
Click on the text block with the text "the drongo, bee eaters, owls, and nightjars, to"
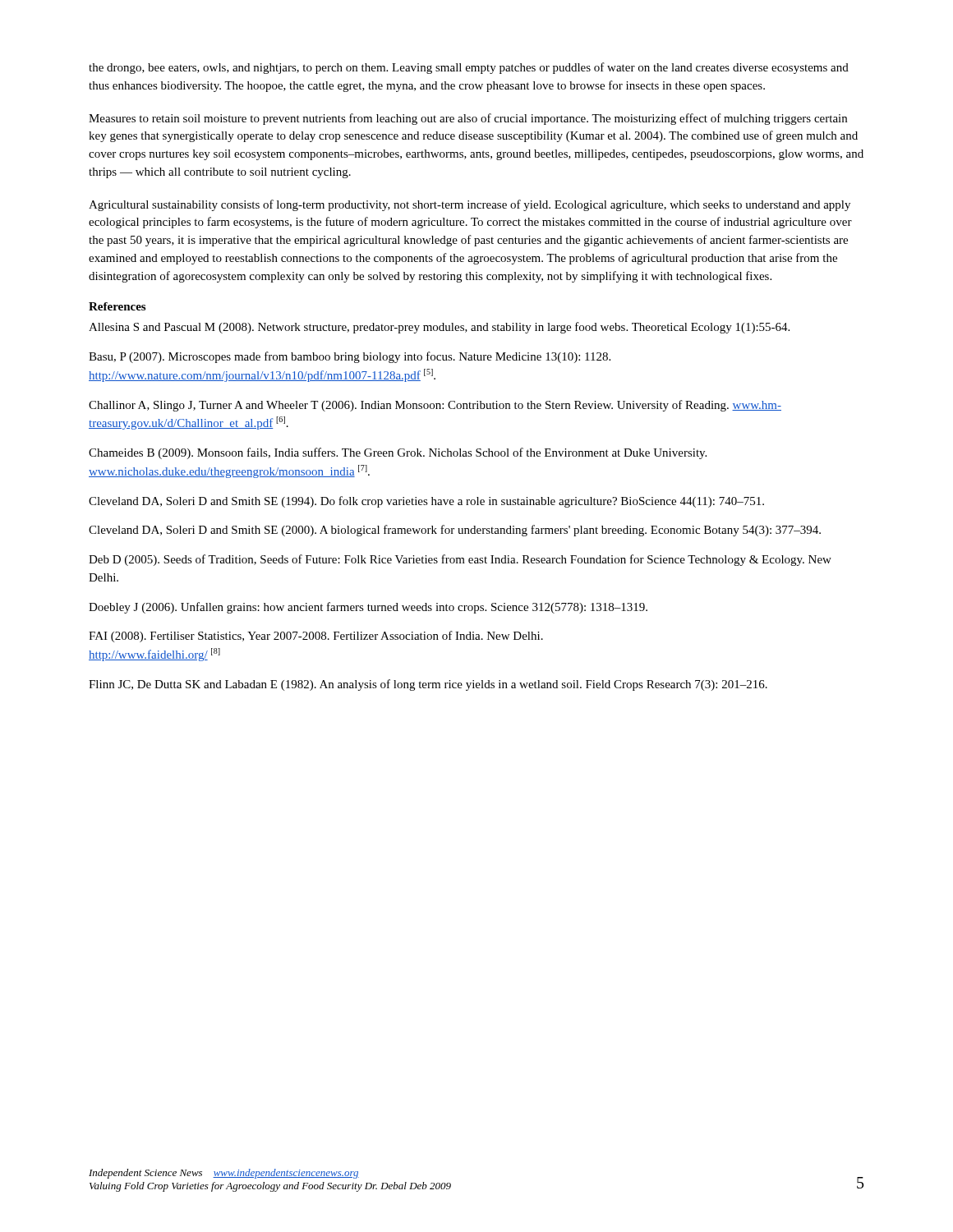469,76
